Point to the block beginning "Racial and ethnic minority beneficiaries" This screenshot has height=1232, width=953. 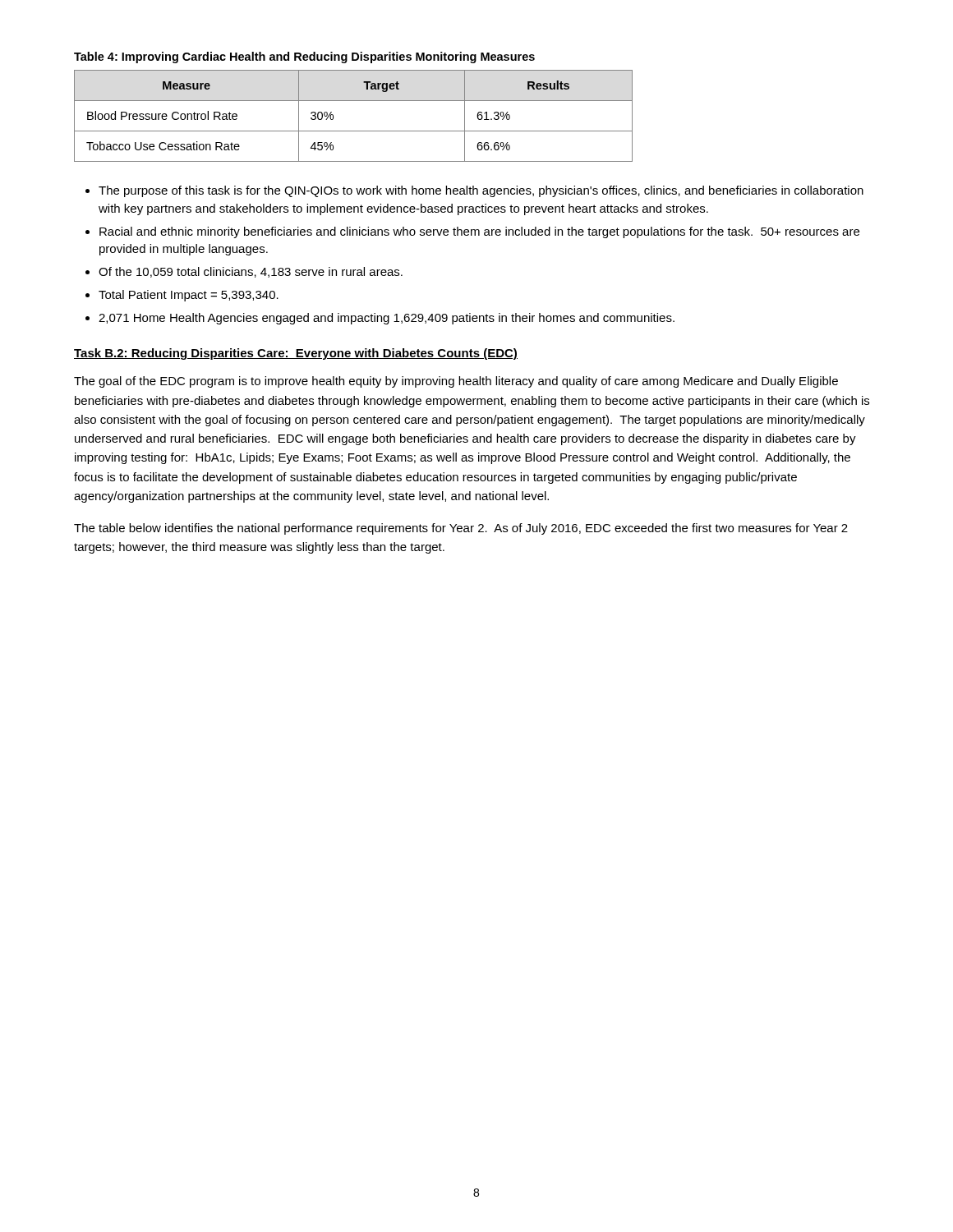(479, 240)
